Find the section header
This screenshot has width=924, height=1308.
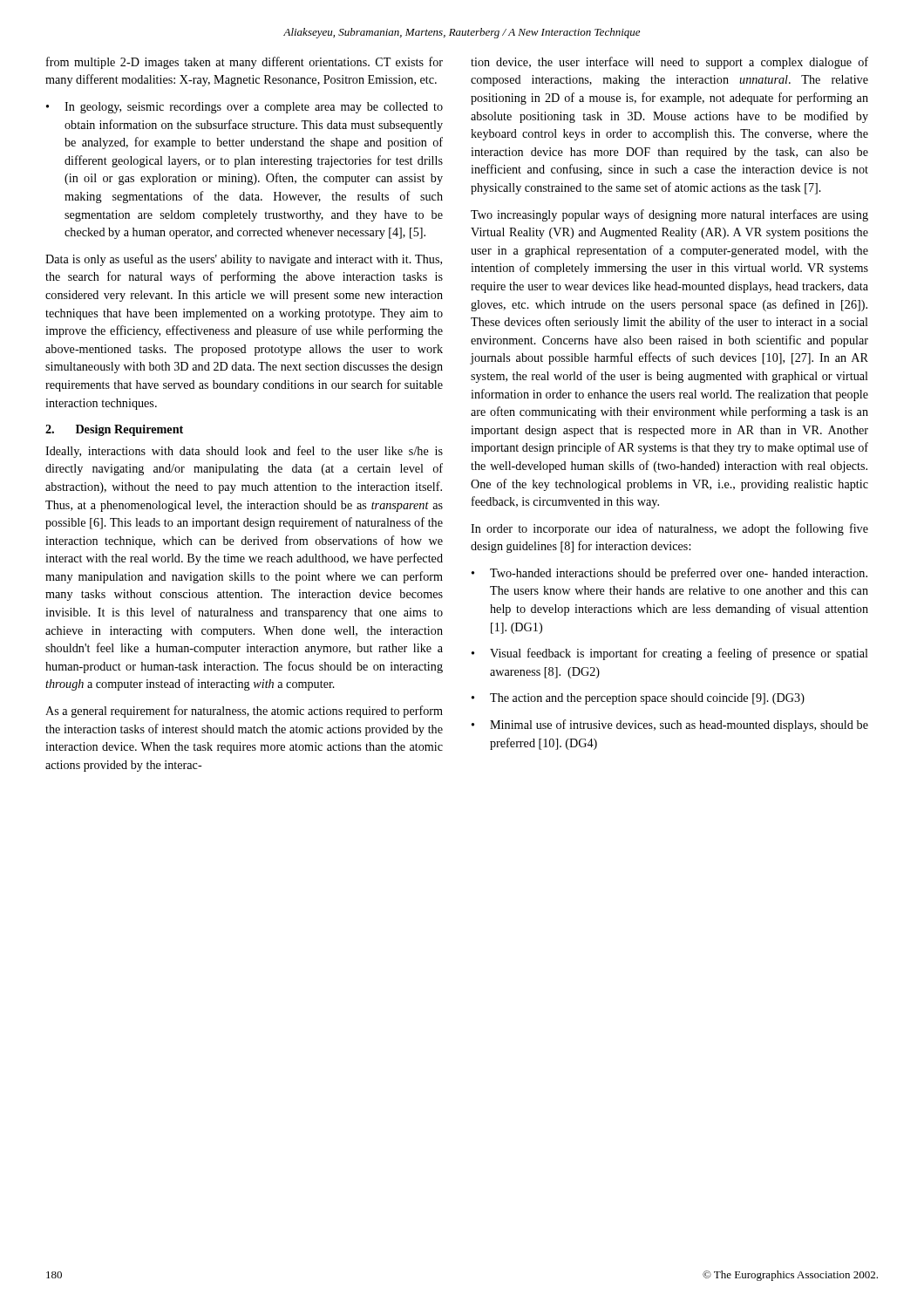point(114,429)
